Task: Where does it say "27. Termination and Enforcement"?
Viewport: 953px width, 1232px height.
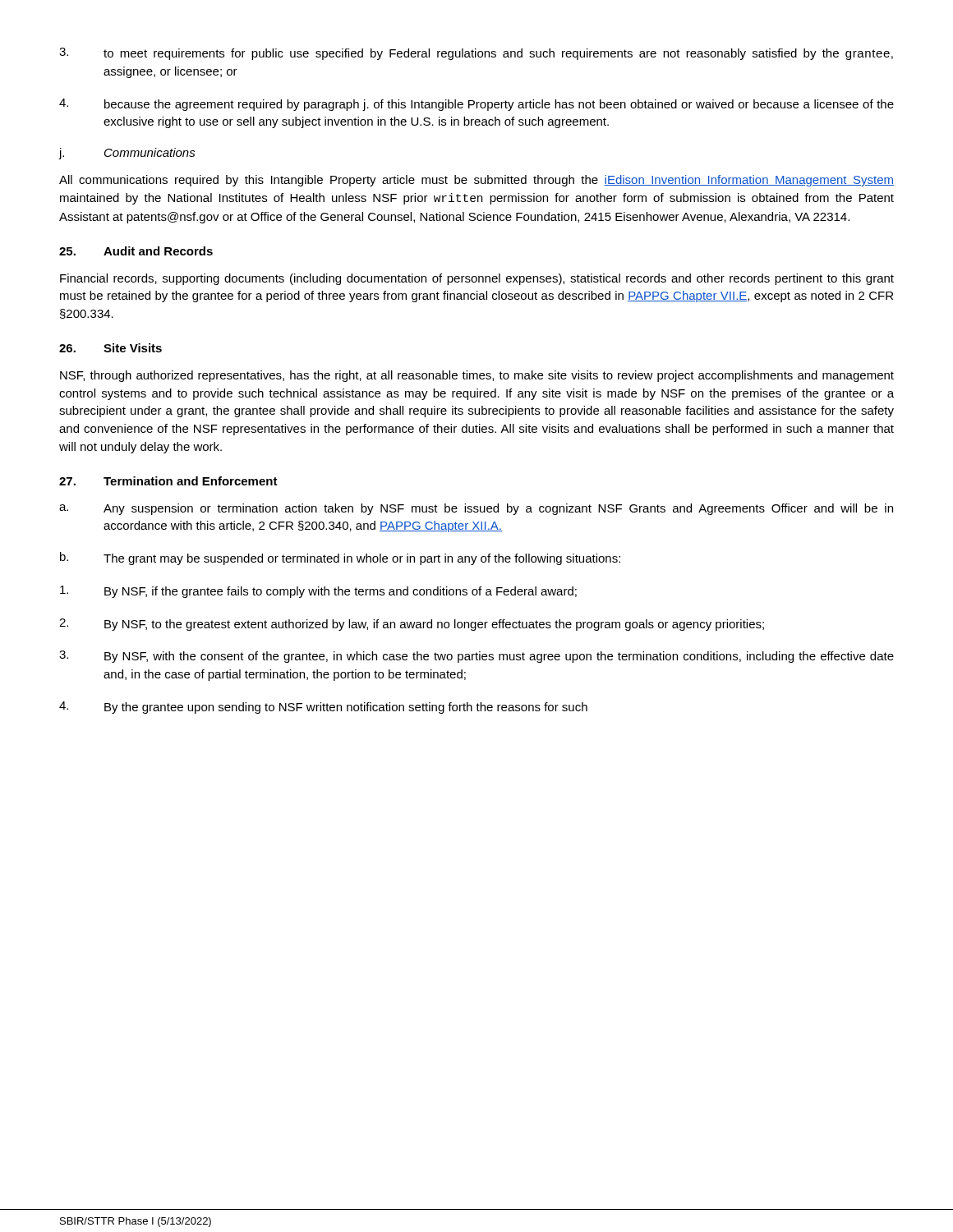Action: (168, 480)
